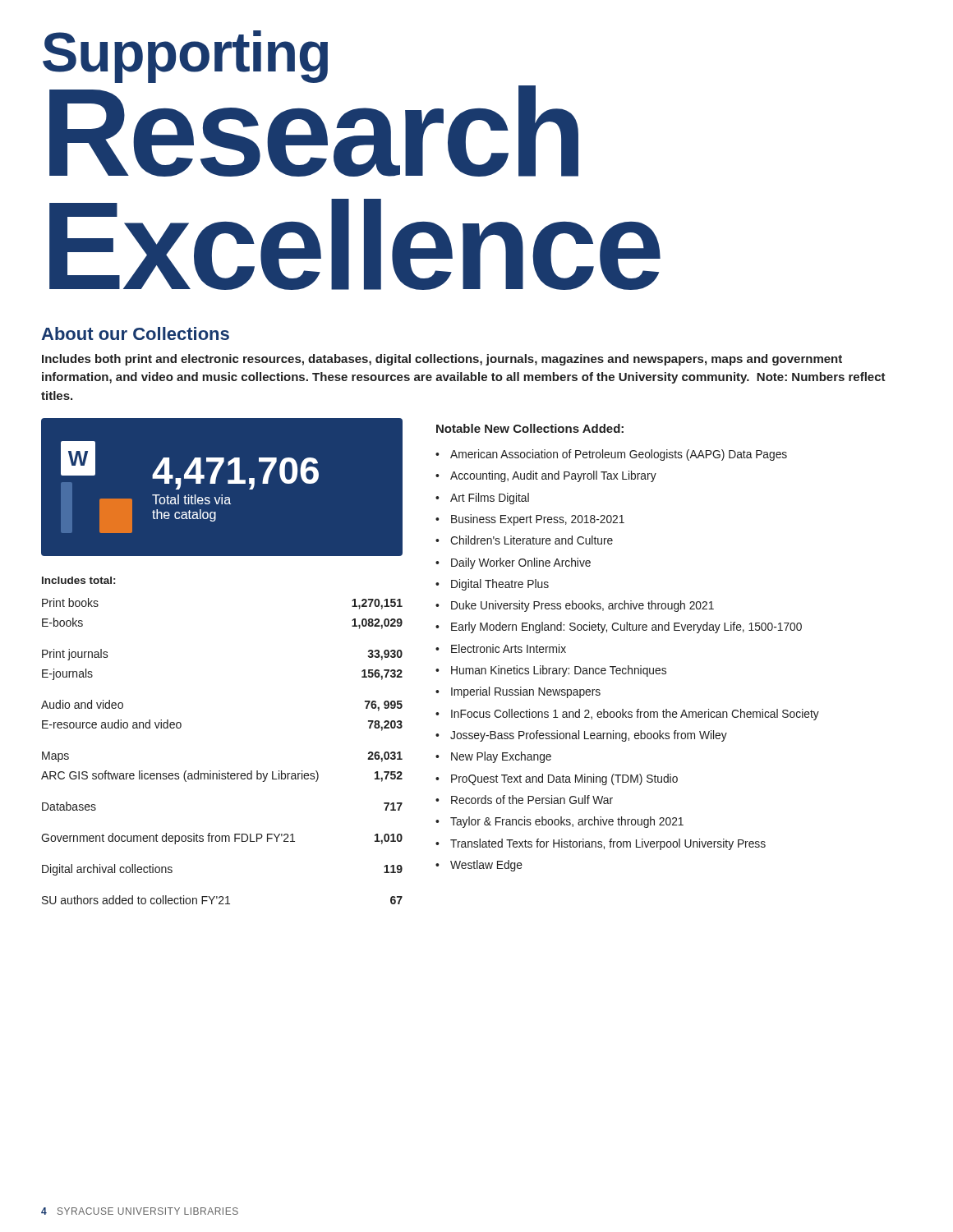Select the element starting "Records of the Persian Gulf War"
This screenshot has height=1232, width=953.
click(x=532, y=800)
